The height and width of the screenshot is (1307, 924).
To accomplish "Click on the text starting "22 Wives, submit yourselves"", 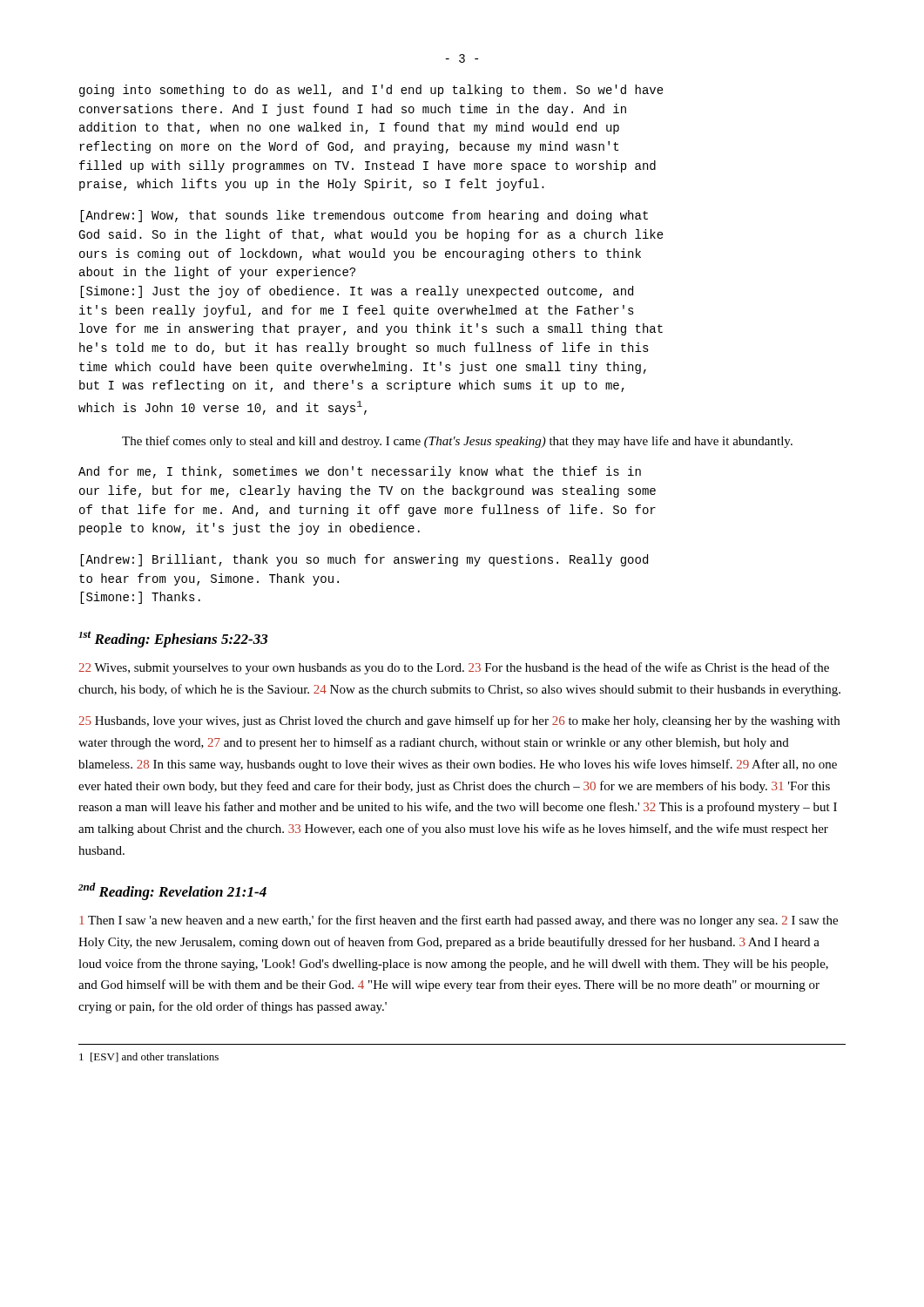I will [460, 678].
